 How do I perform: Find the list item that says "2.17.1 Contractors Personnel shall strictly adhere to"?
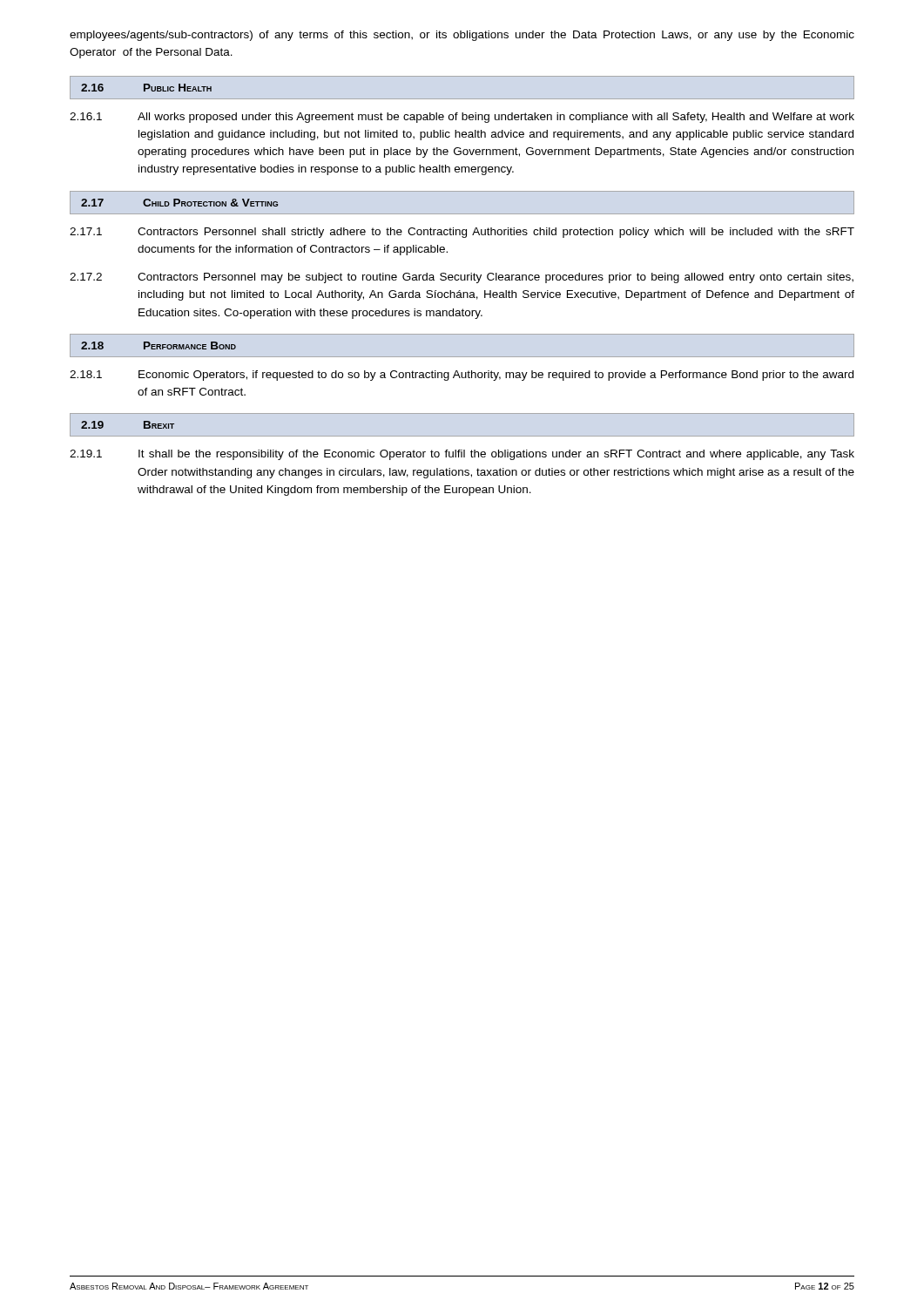tap(462, 240)
